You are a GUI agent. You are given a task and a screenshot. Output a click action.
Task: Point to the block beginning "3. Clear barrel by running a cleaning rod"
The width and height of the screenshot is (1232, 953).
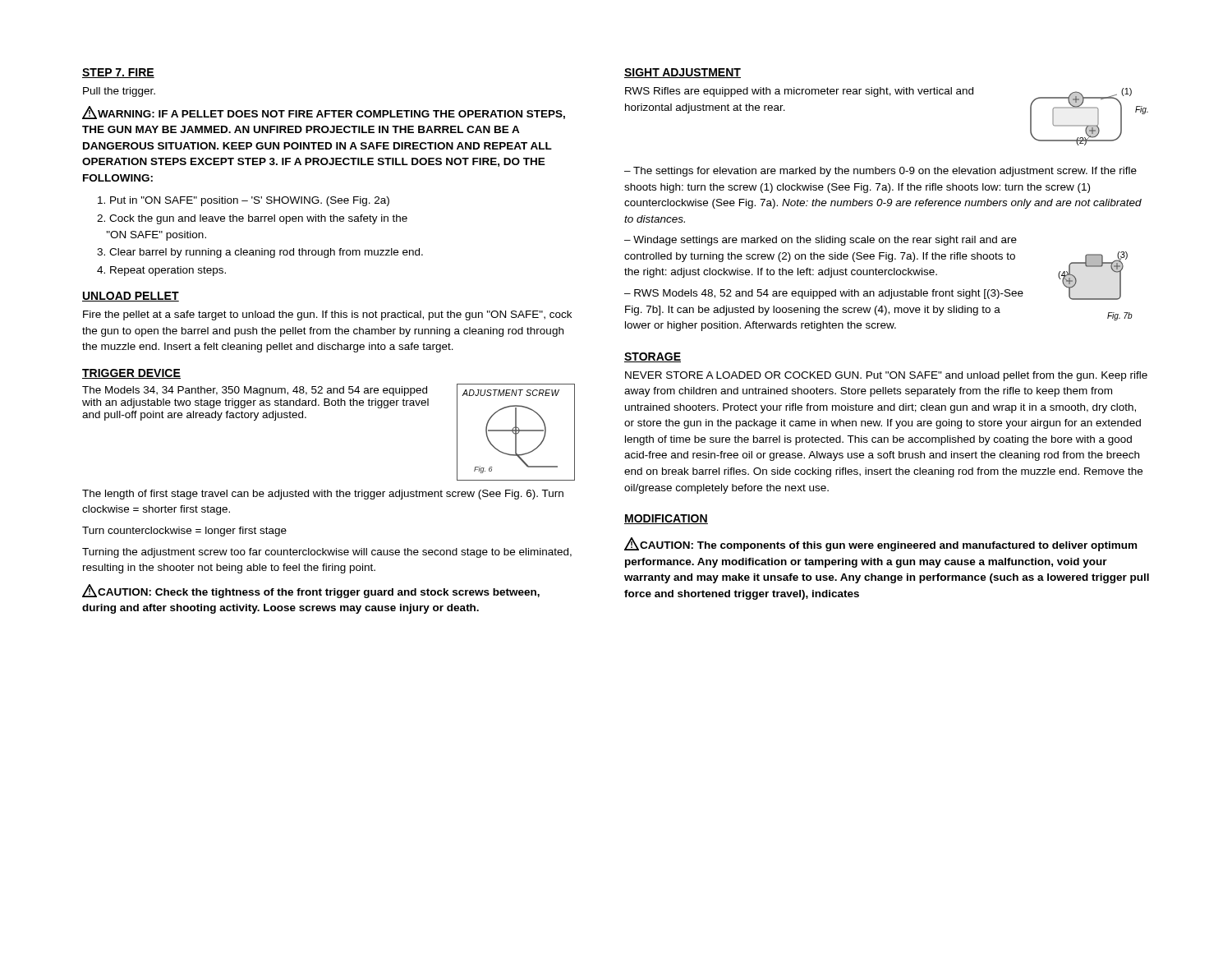pos(260,252)
